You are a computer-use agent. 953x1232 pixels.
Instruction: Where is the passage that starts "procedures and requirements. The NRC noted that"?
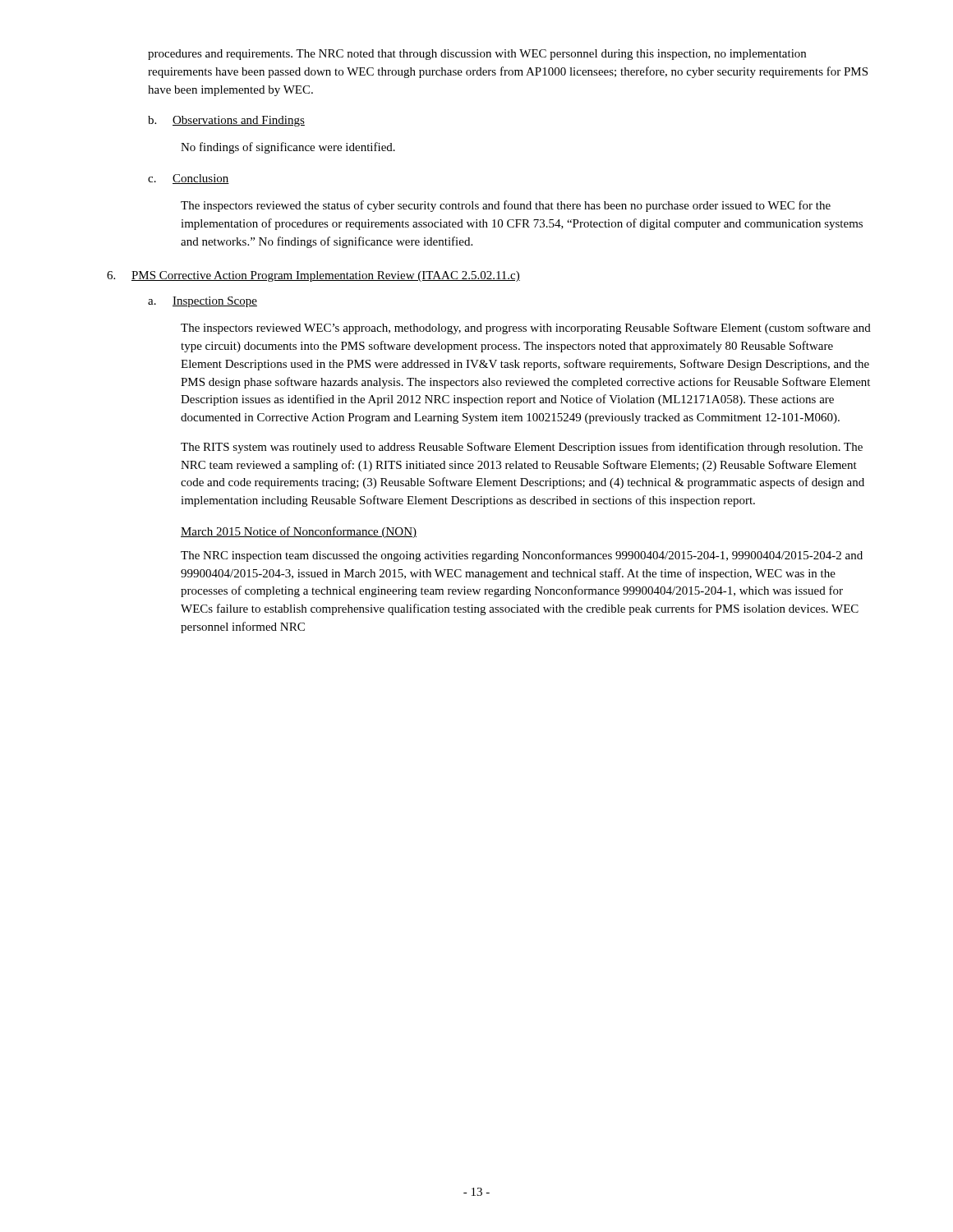[509, 72]
